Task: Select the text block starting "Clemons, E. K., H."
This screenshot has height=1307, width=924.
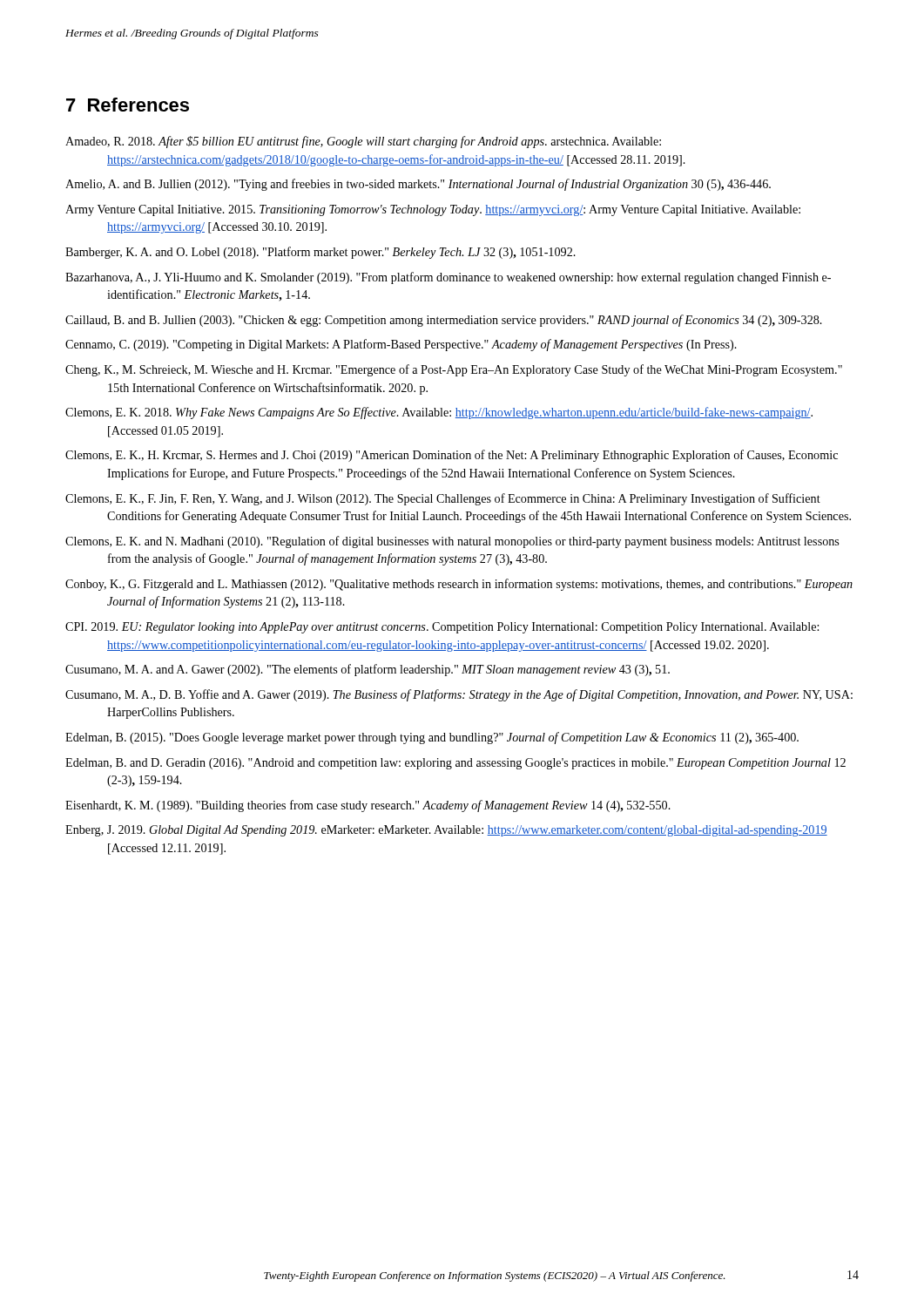Action: pos(452,464)
